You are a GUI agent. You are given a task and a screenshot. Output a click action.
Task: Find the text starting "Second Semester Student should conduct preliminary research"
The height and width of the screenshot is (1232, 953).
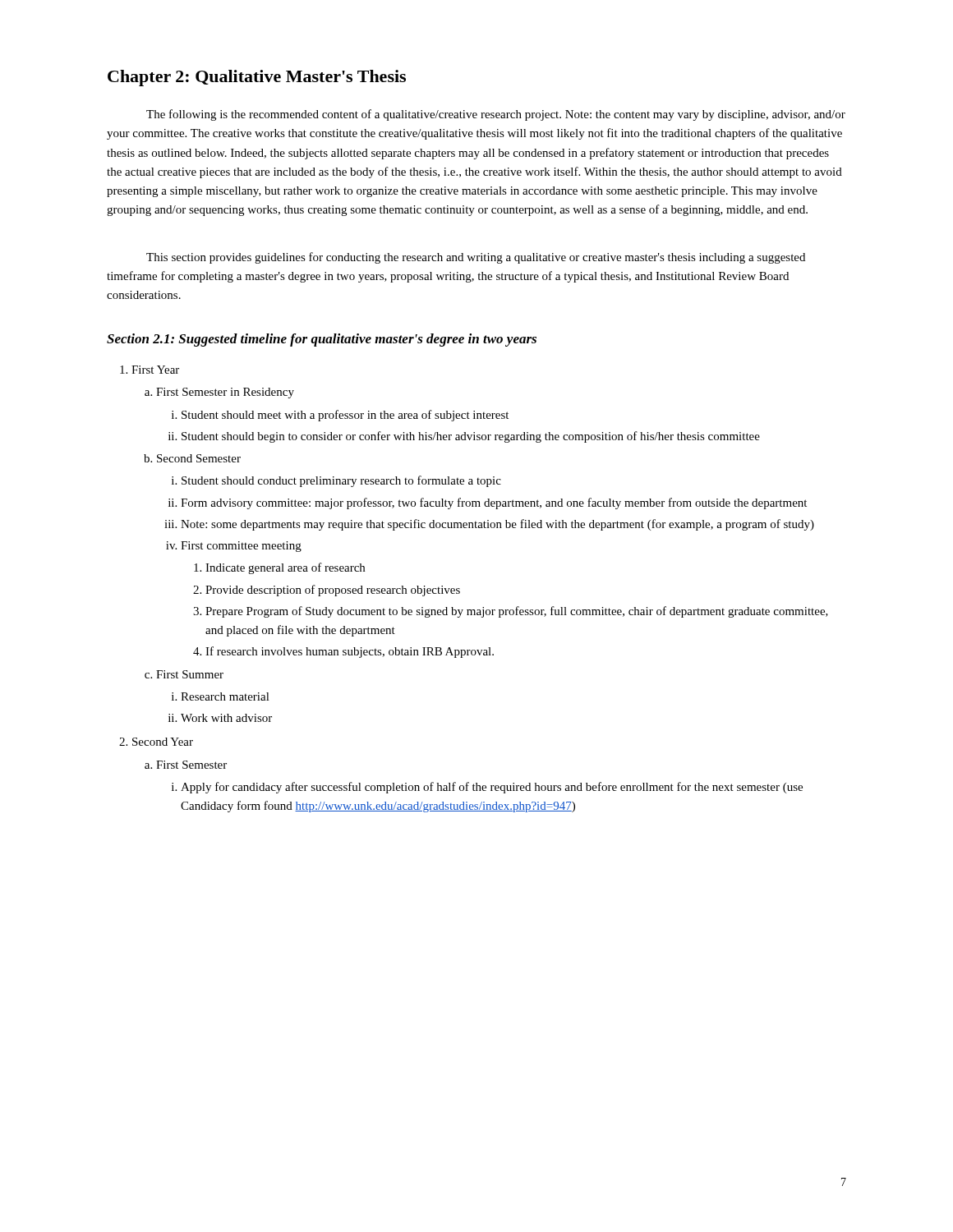pyautogui.click(x=199, y=458)
